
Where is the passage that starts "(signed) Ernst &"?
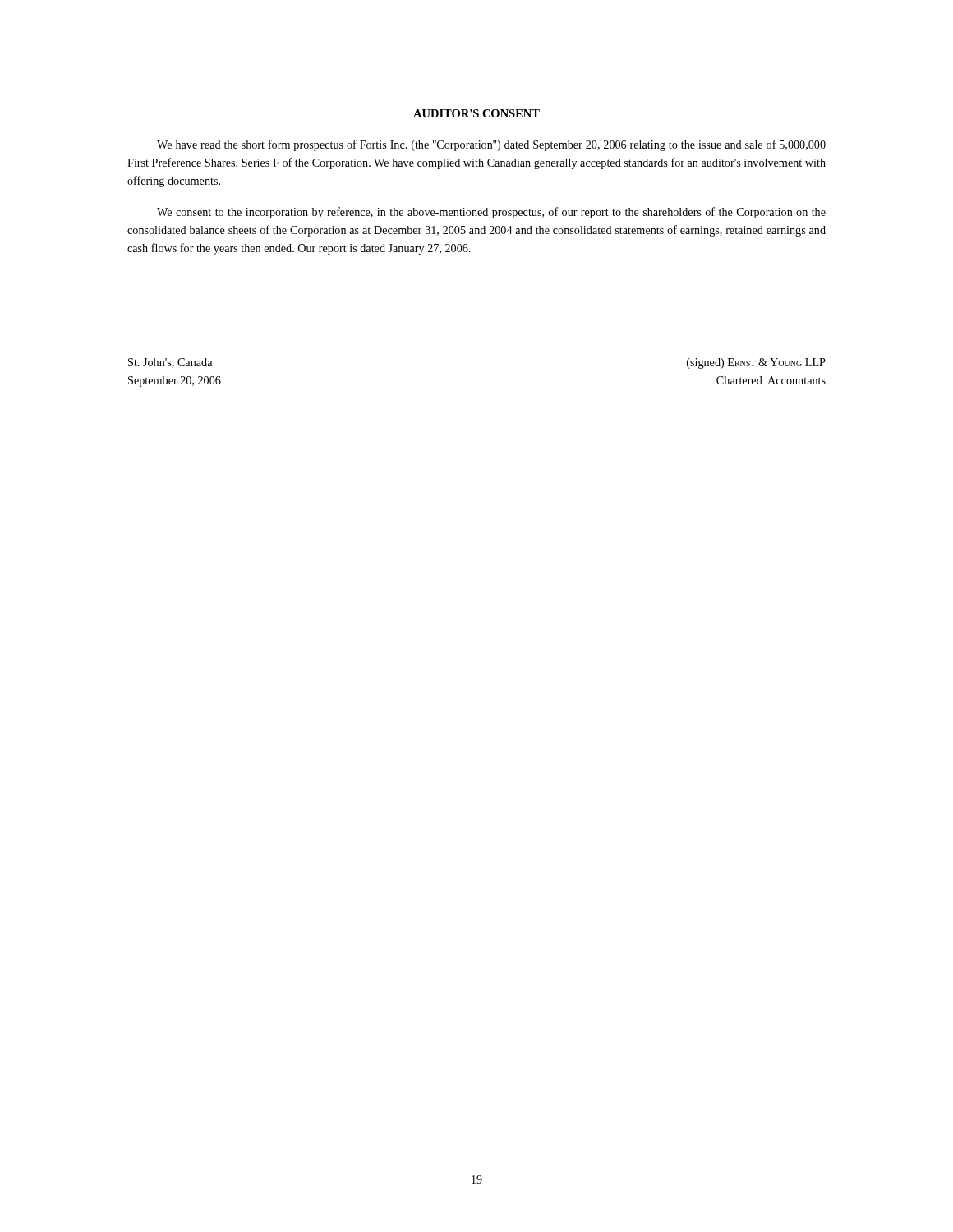point(756,371)
